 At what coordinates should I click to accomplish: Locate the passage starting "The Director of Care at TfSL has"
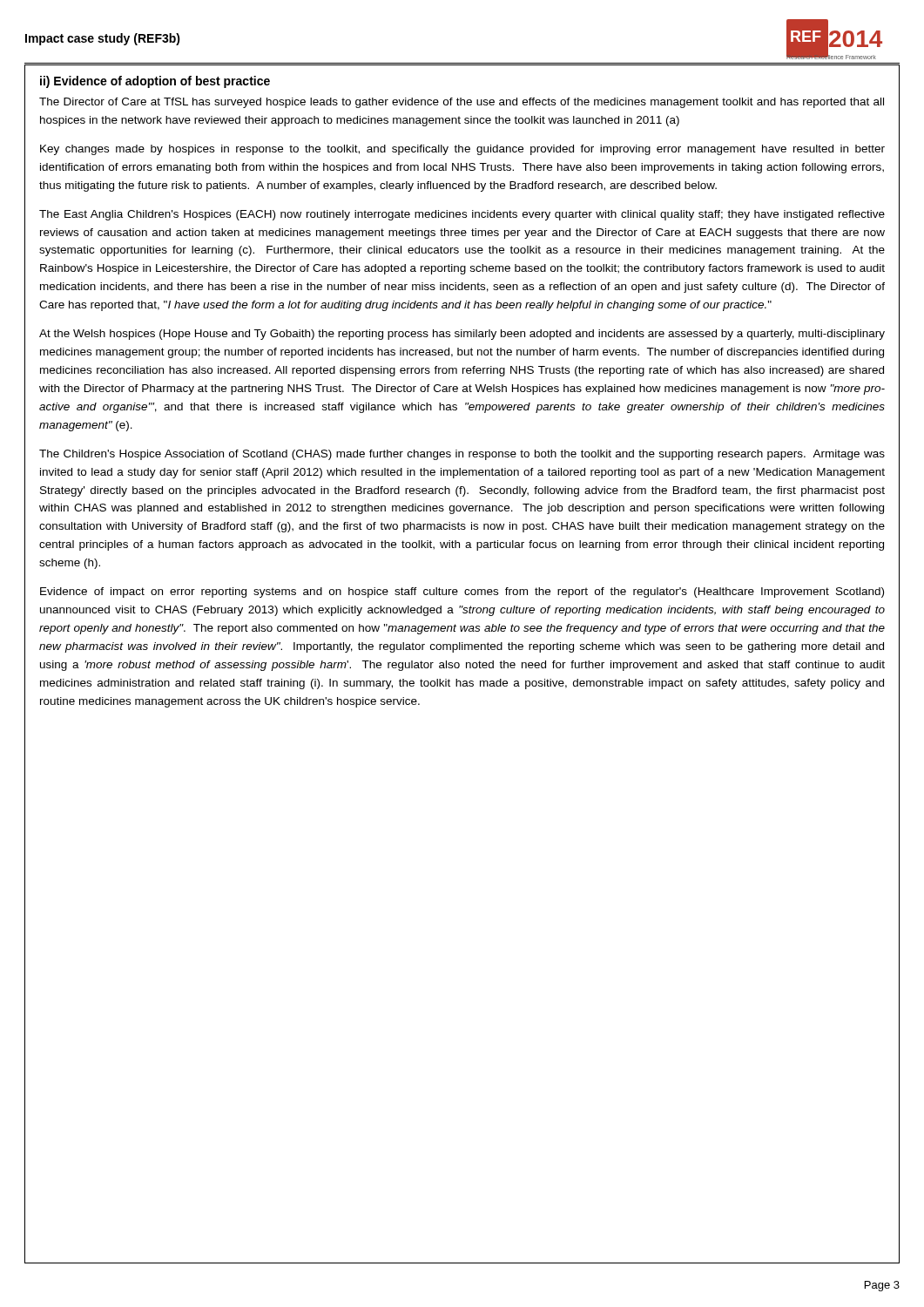point(462,111)
